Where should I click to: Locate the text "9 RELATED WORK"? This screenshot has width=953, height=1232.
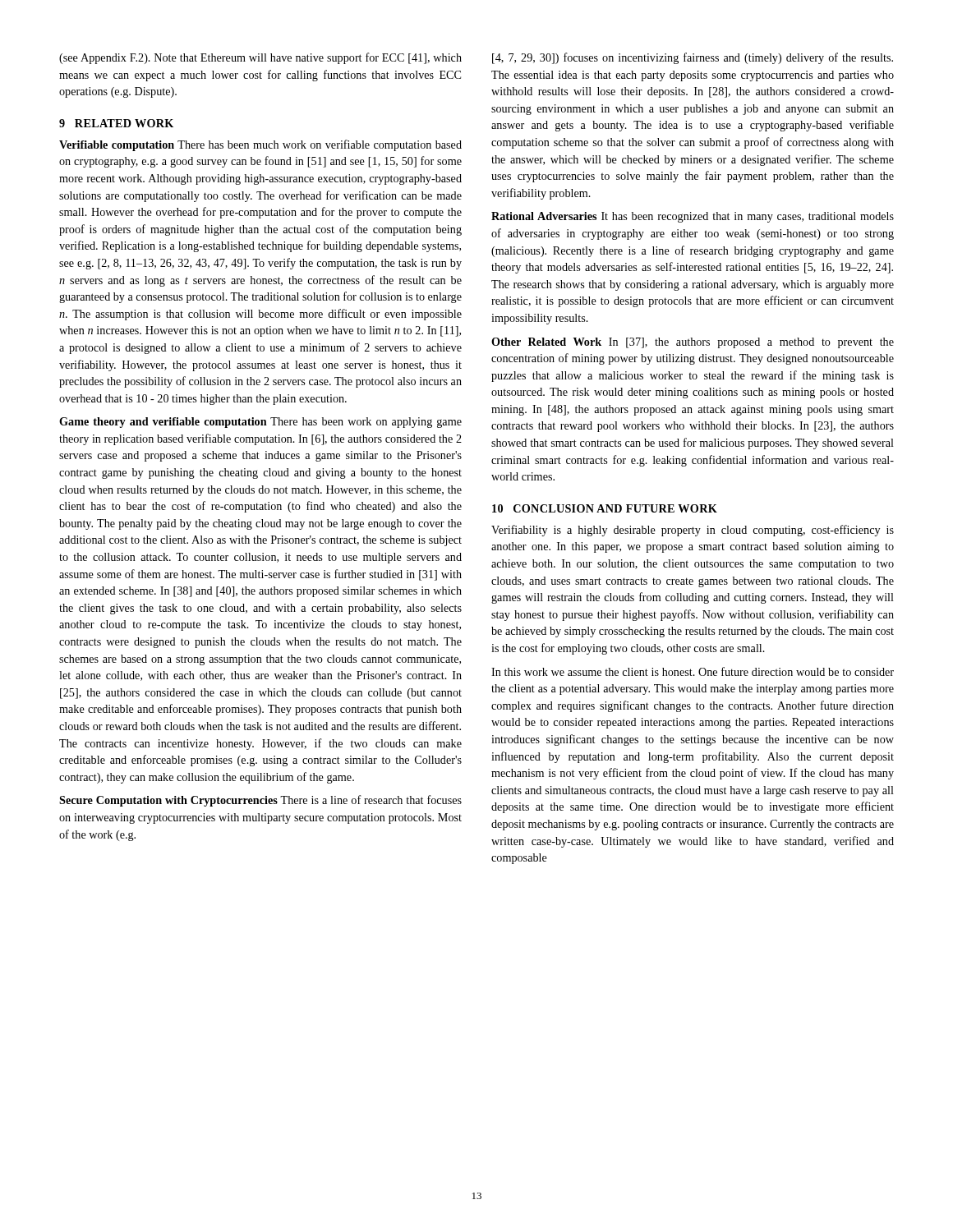(117, 123)
